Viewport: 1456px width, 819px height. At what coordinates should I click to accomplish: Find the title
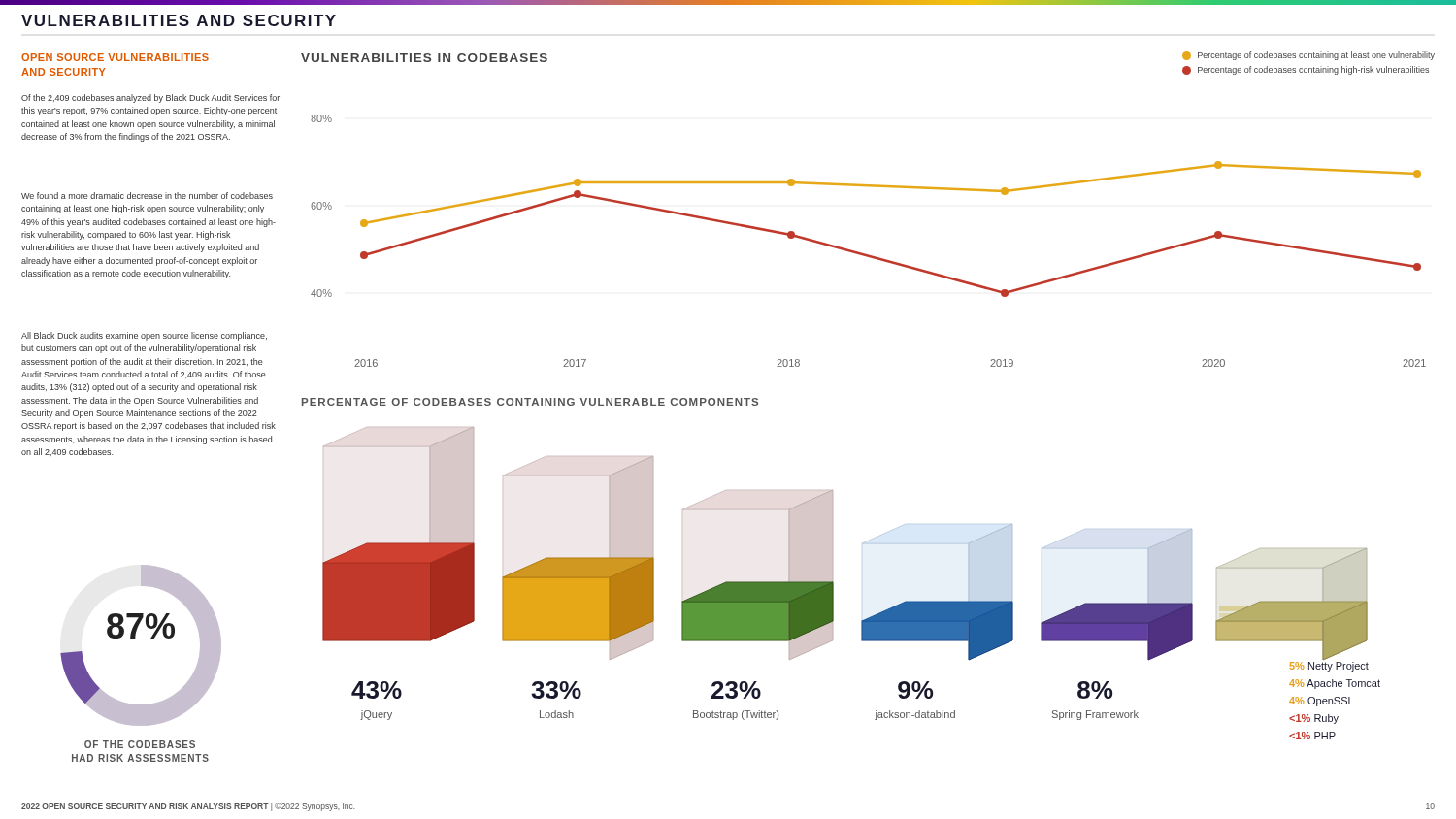click(179, 21)
